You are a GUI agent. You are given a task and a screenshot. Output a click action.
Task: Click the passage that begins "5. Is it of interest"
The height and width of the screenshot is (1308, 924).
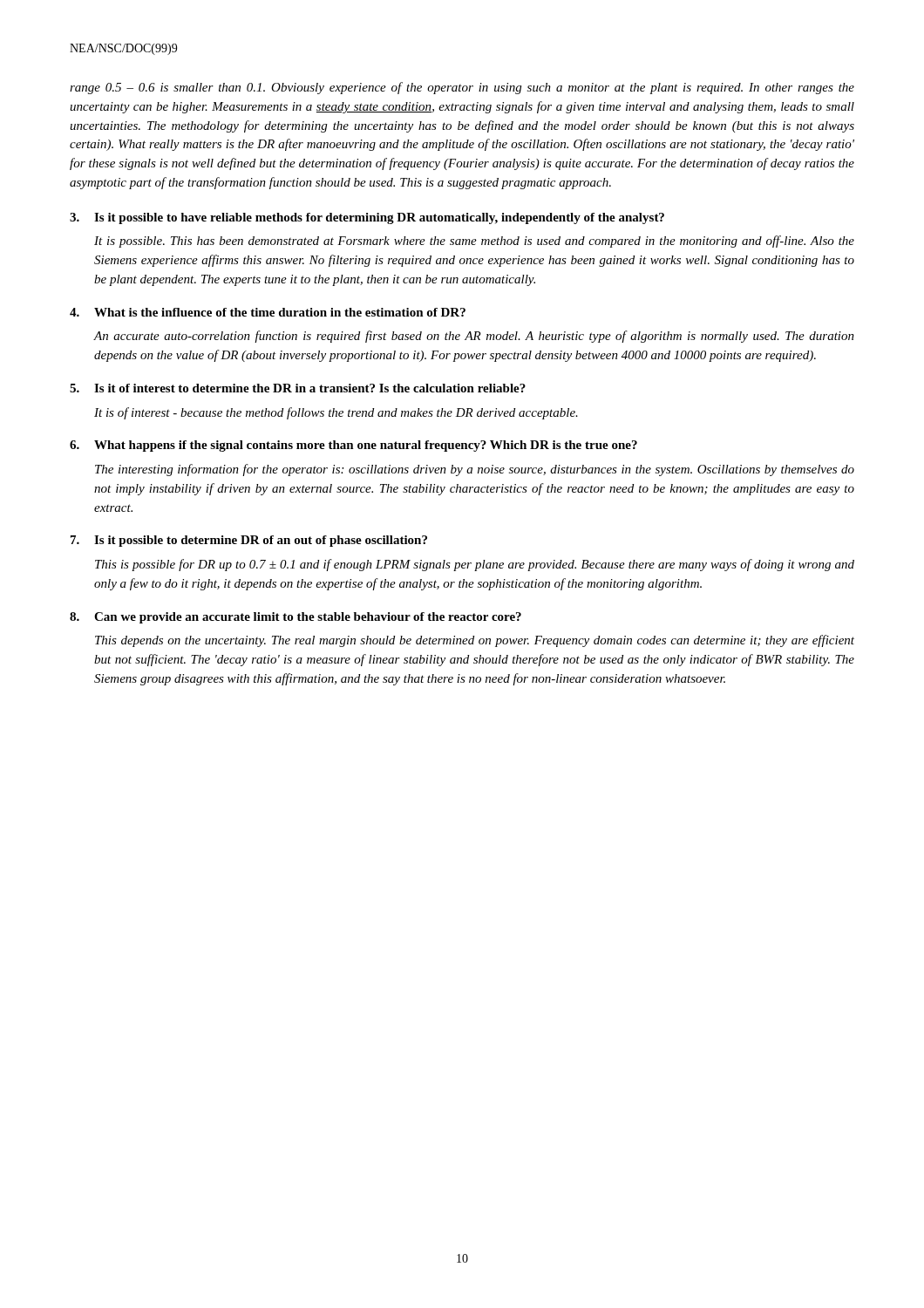(x=462, y=401)
